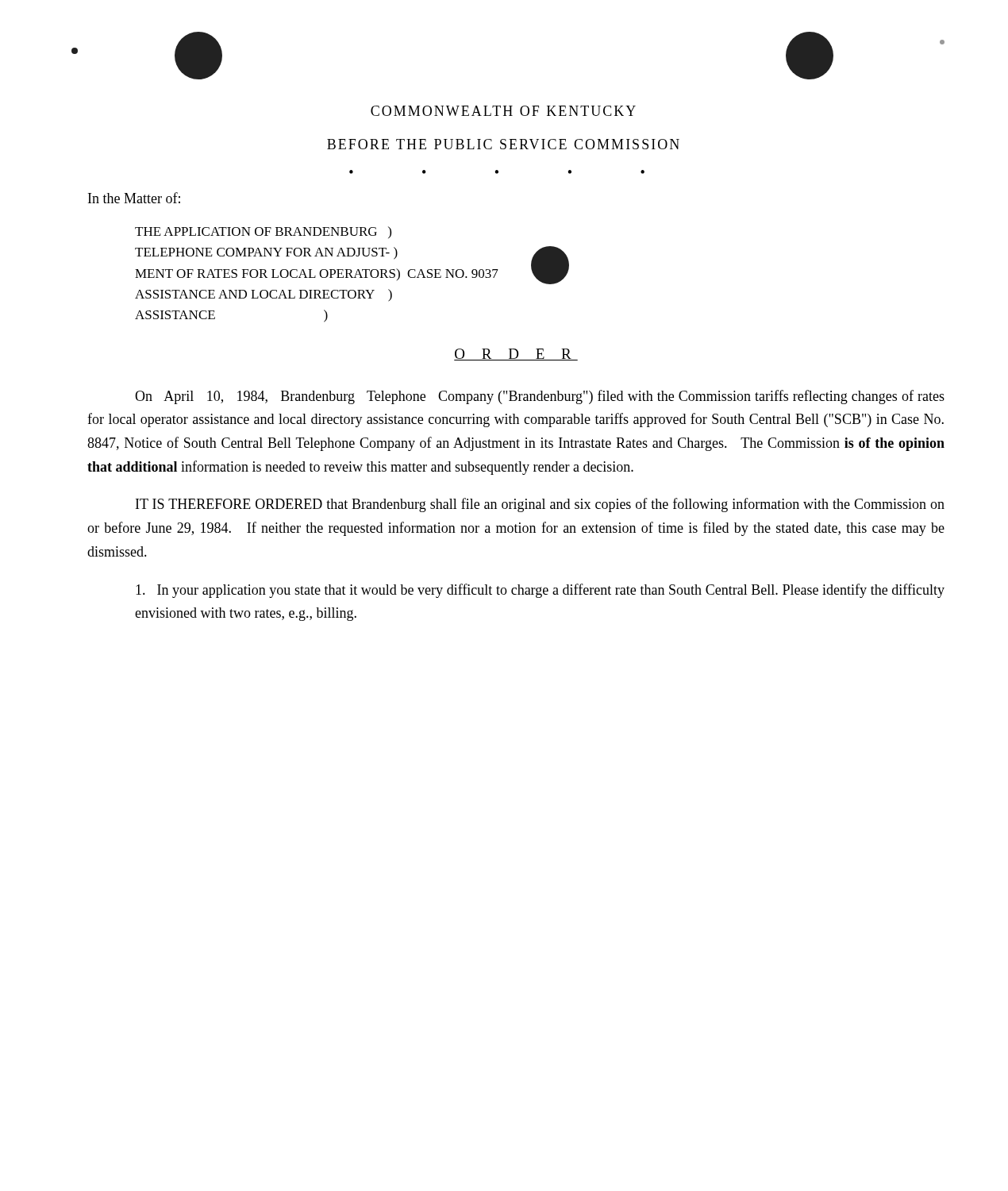Navigate to the text starting "In the Matter of:"
The height and width of the screenshot is (1191, 1008).
tap(134, 198)
